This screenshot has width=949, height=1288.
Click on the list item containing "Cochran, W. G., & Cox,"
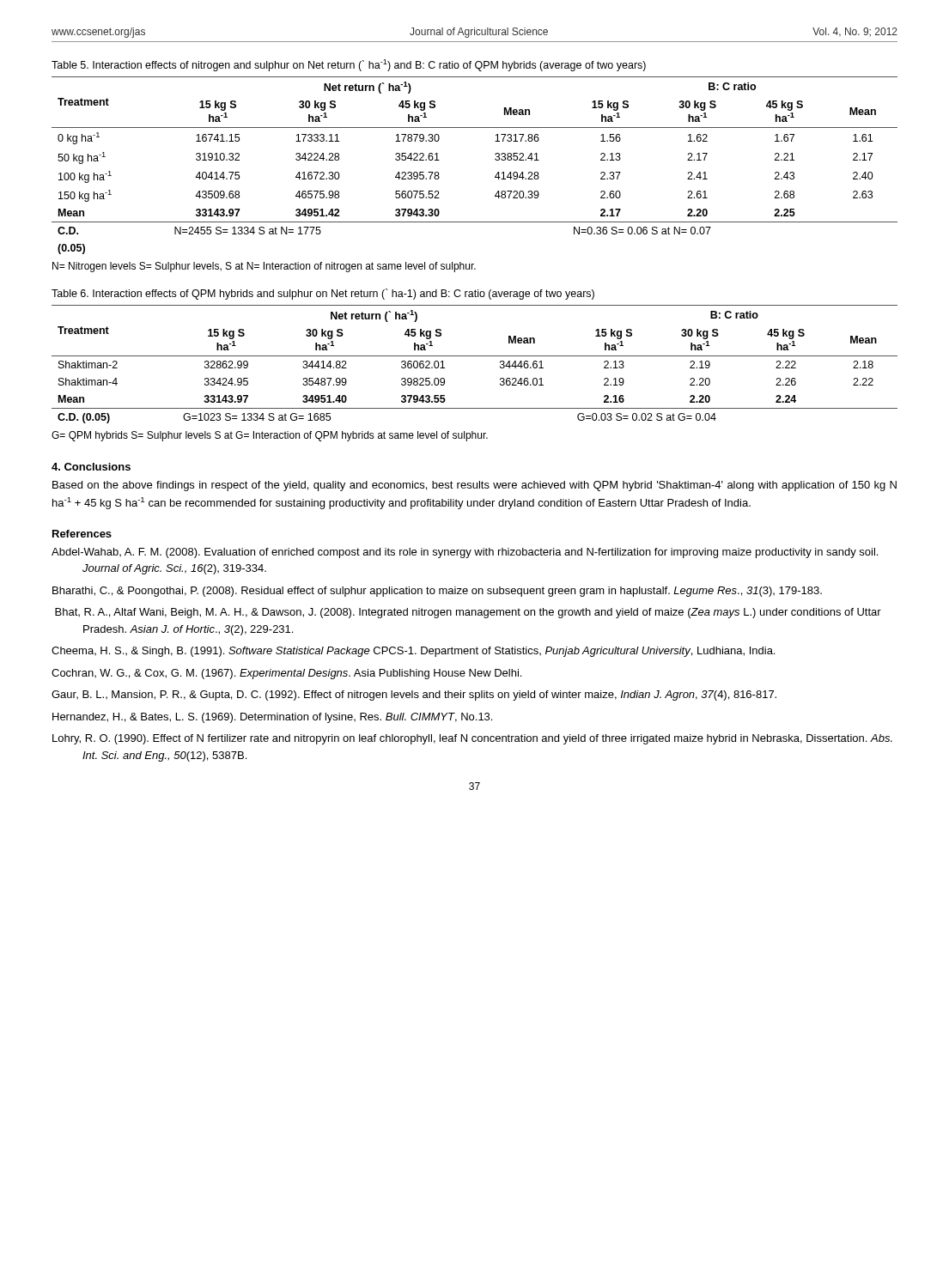(287, 673)
